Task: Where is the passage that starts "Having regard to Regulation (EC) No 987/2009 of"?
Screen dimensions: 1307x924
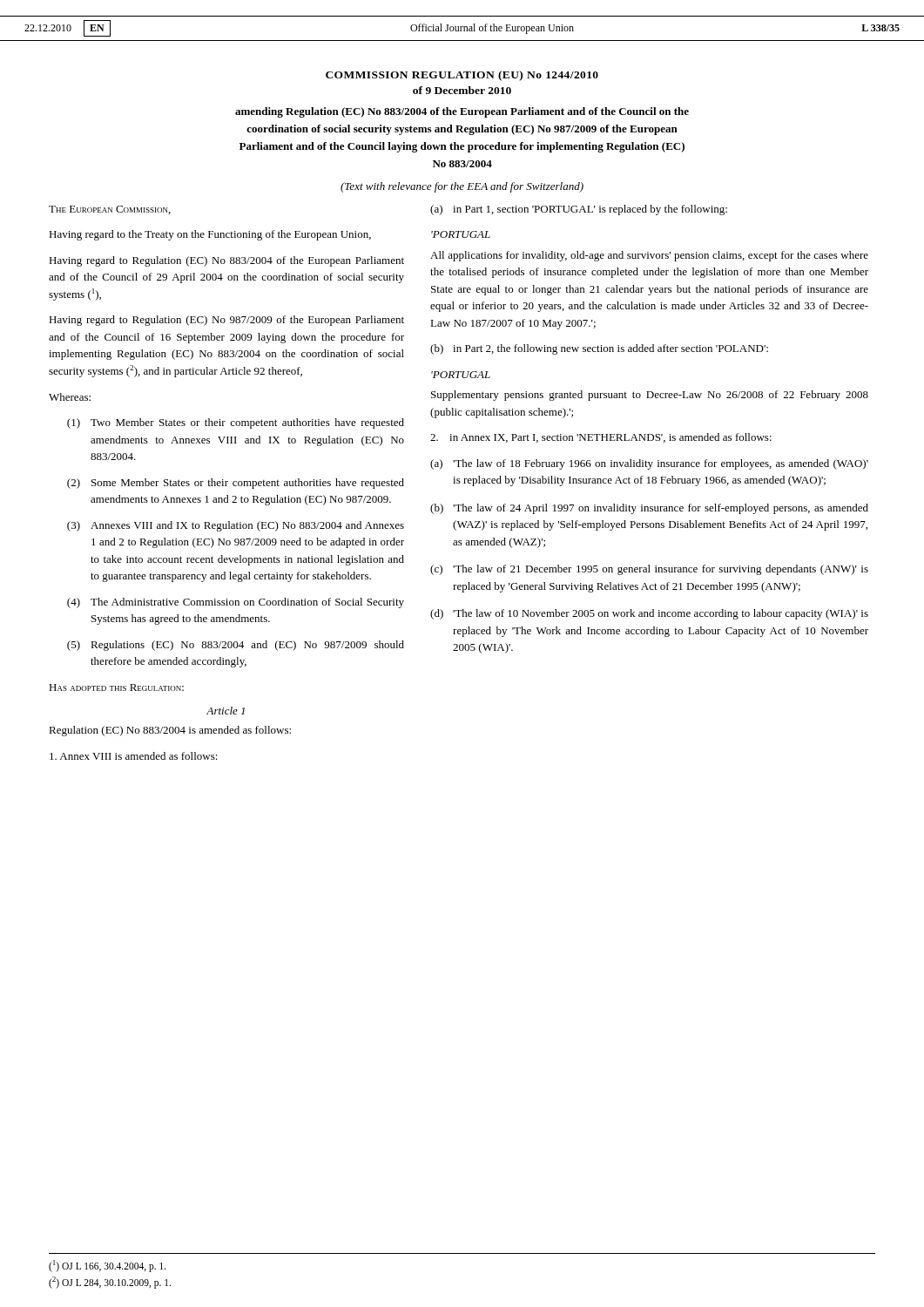Action: click(226, 346)
